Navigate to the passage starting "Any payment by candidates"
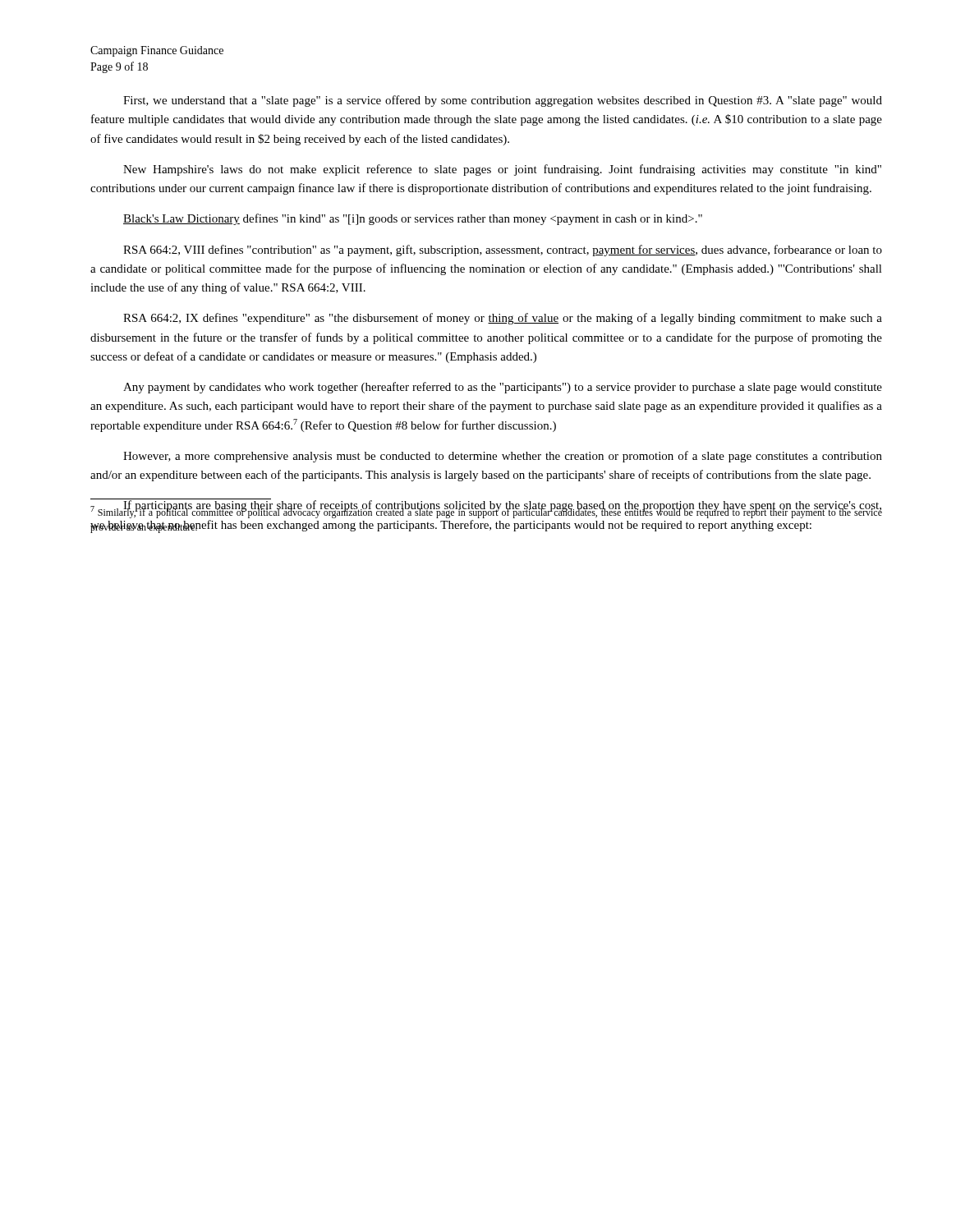This screenshot has width=956, height=1232. coord(486,406)
